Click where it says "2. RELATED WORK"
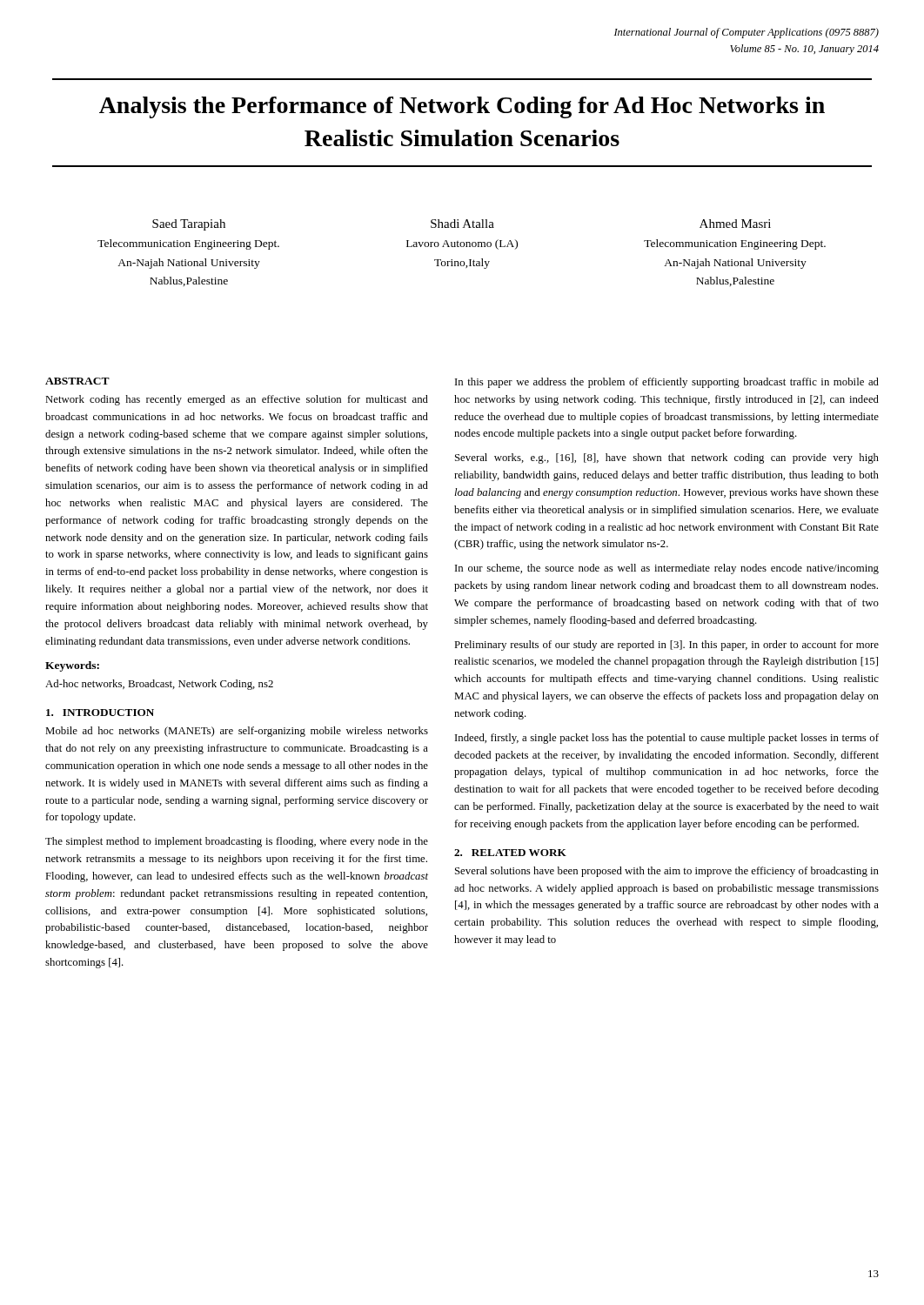 pyautogui.click(x=510, y=852)
